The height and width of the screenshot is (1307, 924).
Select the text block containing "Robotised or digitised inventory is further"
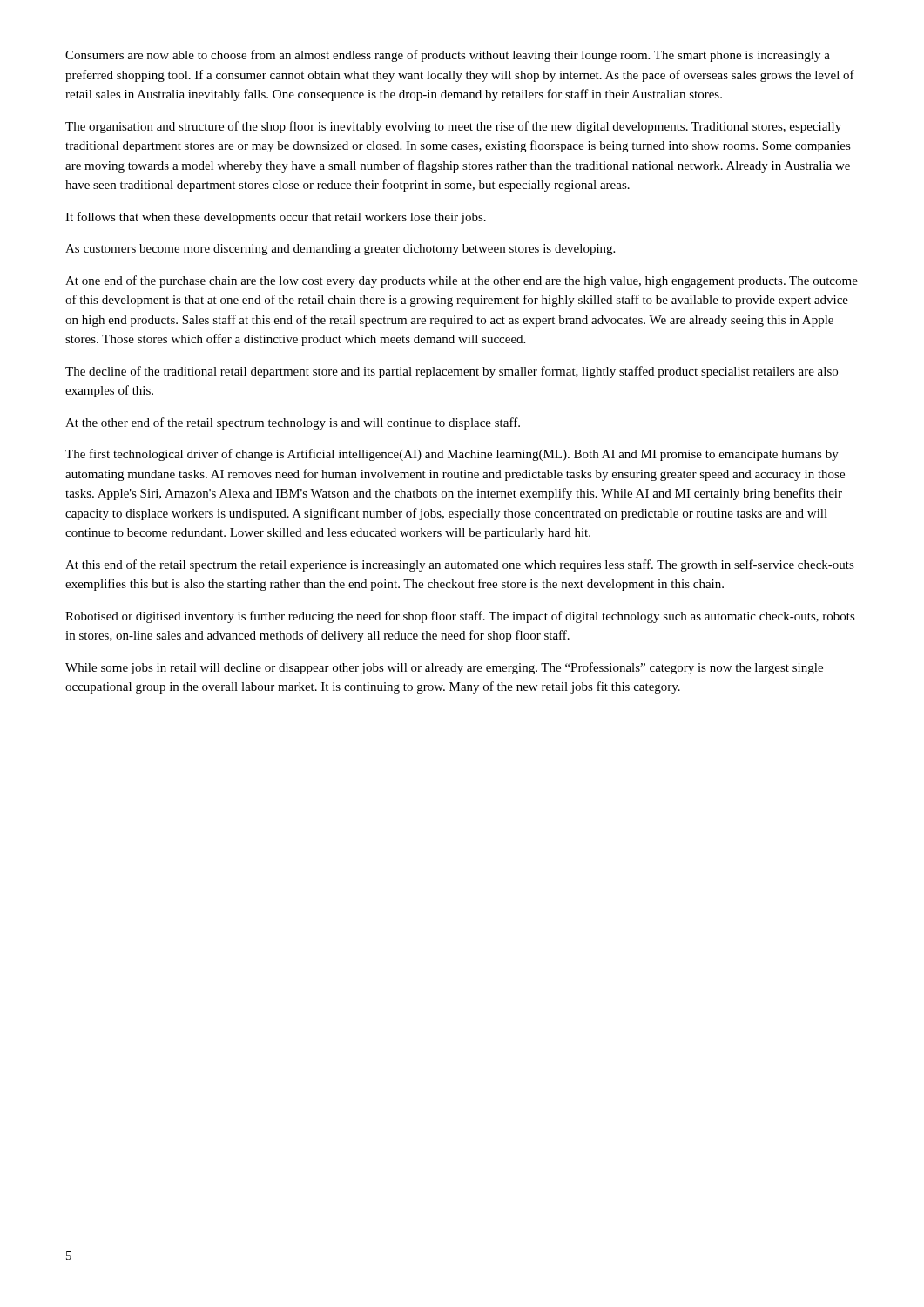pos(462,626)
